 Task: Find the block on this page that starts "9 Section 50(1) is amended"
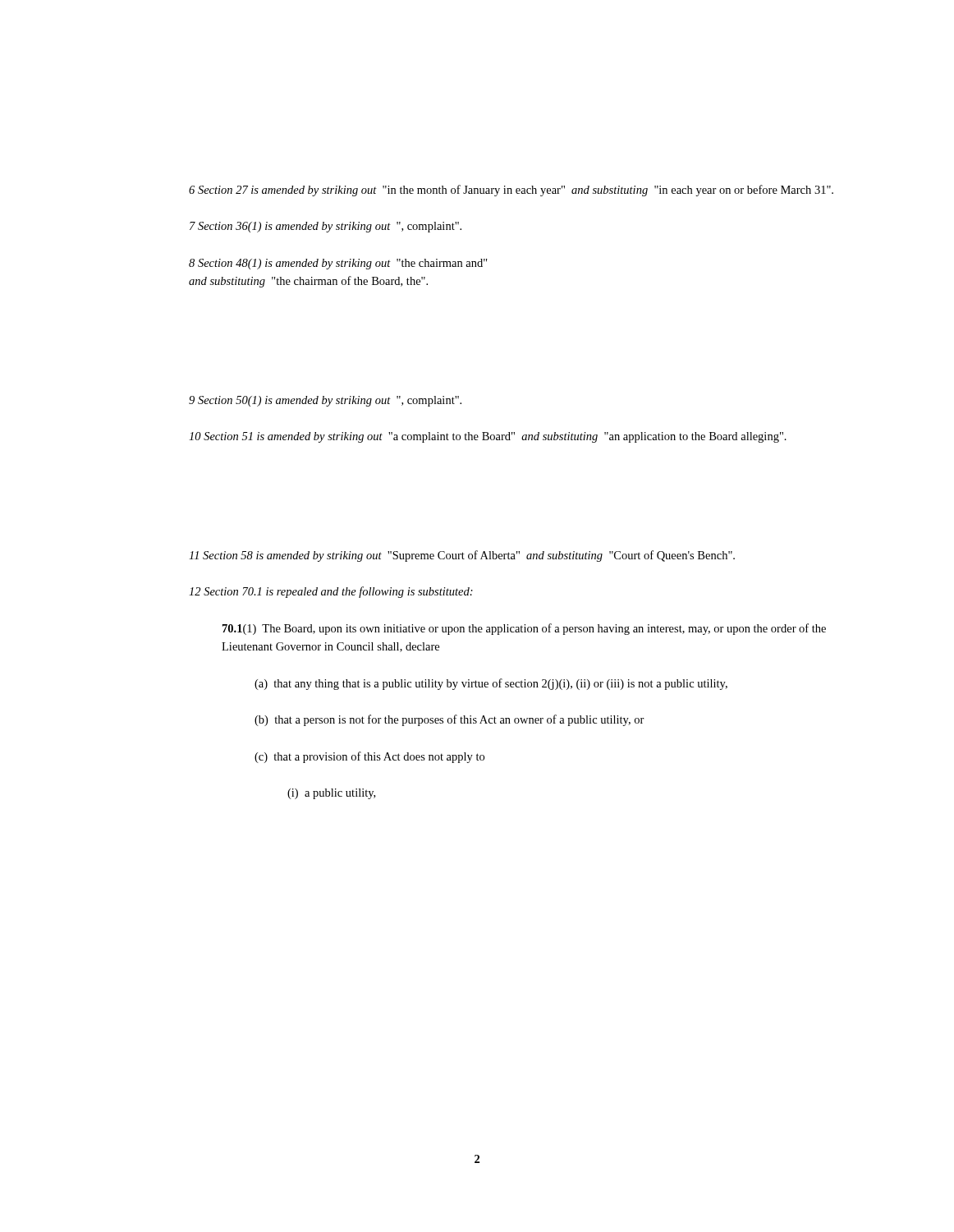(326, 400)
